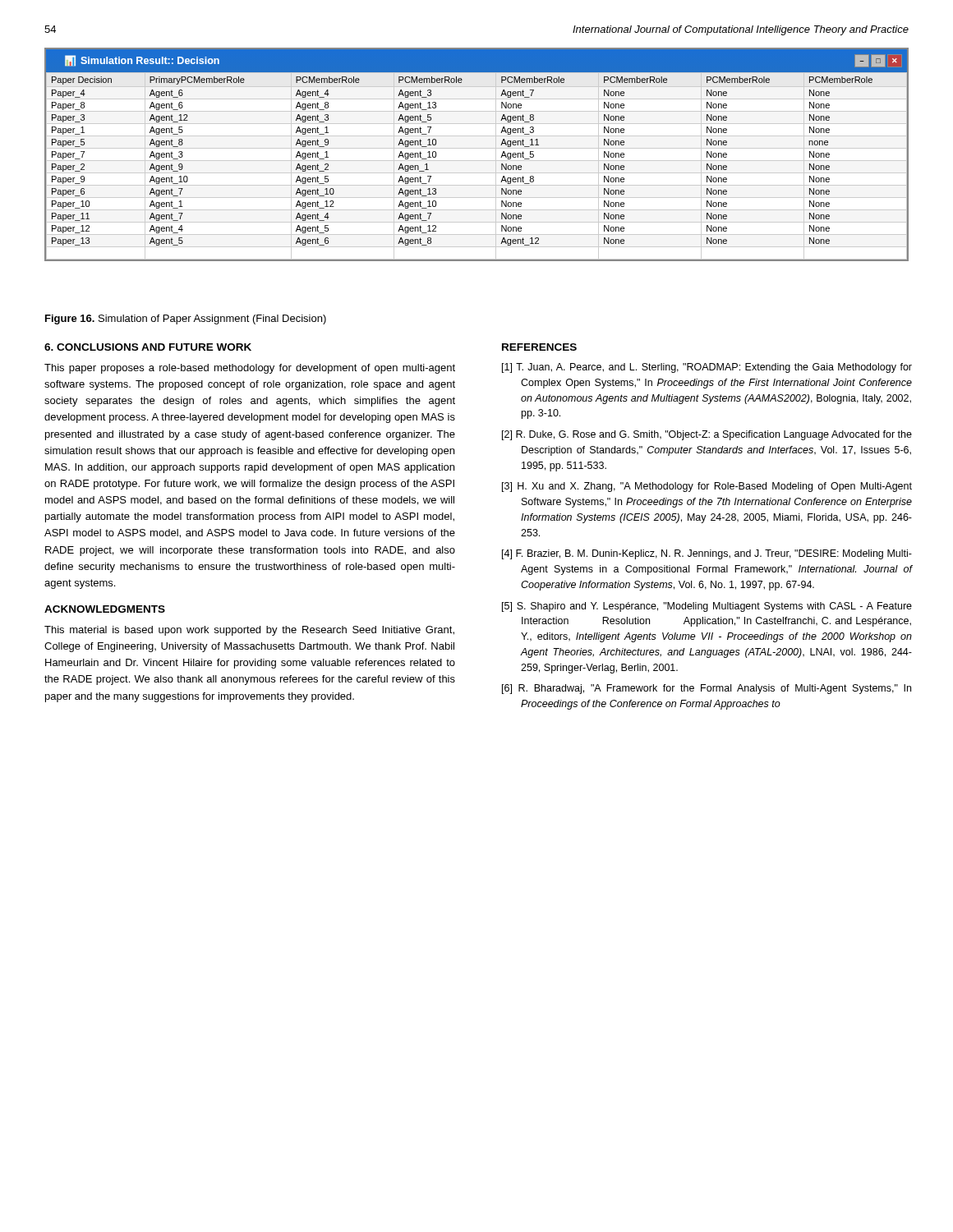Select the screenshot

point(476,154)
